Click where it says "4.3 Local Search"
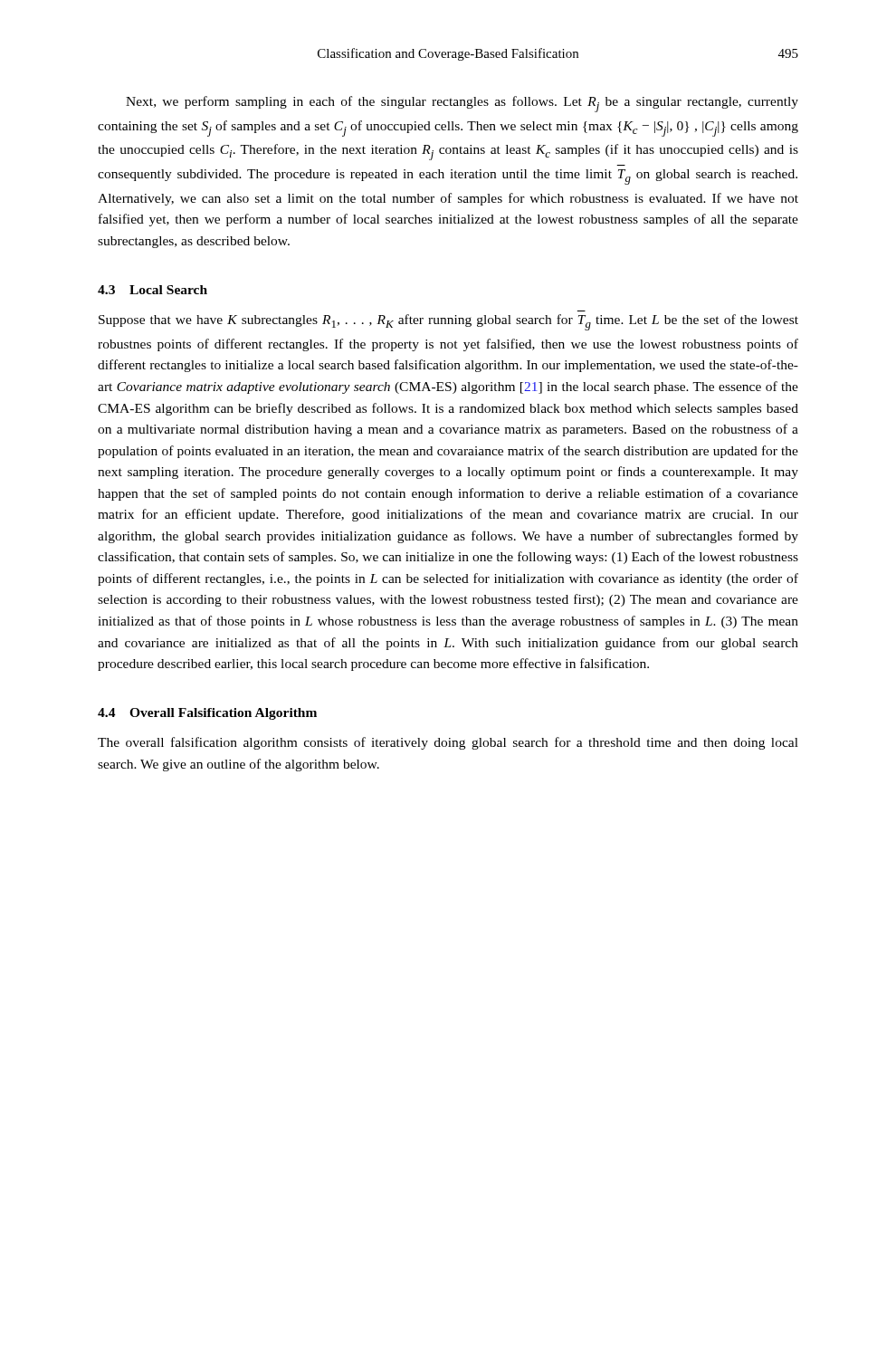The image size is (896, 1358). pyautogui.click(x=153, y=289)
